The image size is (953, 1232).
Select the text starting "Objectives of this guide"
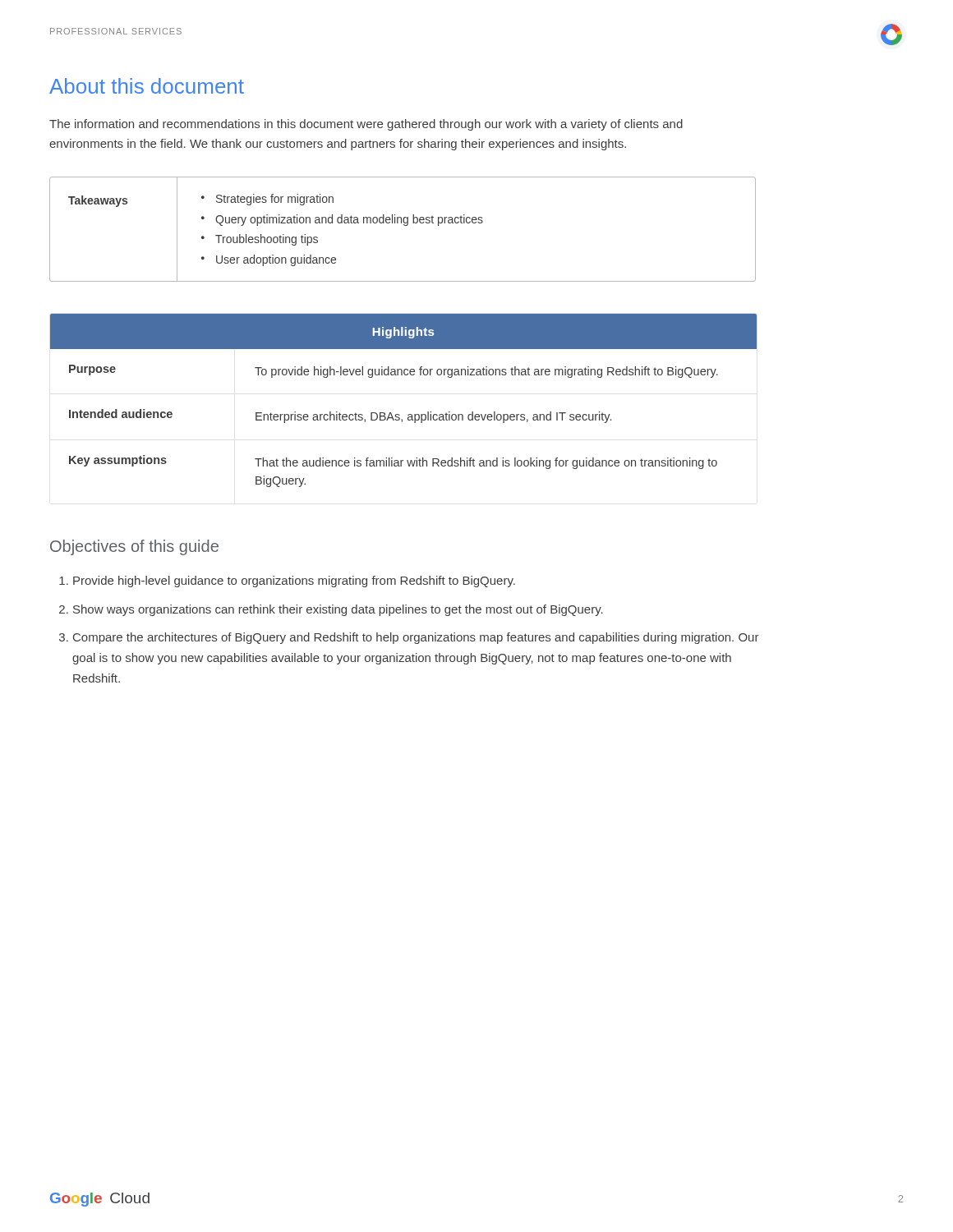(x=134, y=547)
